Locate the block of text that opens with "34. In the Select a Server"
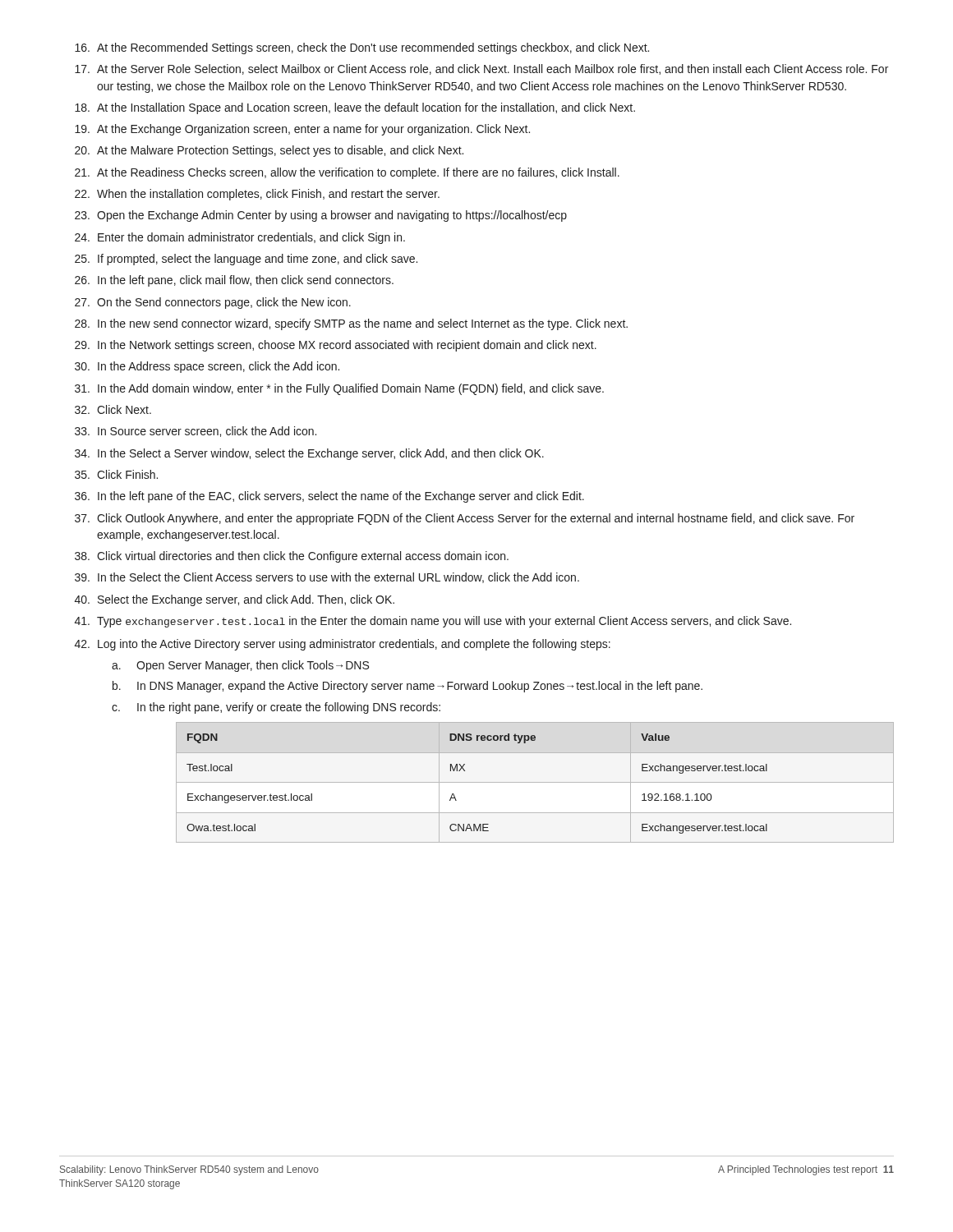The width and height of the screenshot is (953, 1232). 476,453
